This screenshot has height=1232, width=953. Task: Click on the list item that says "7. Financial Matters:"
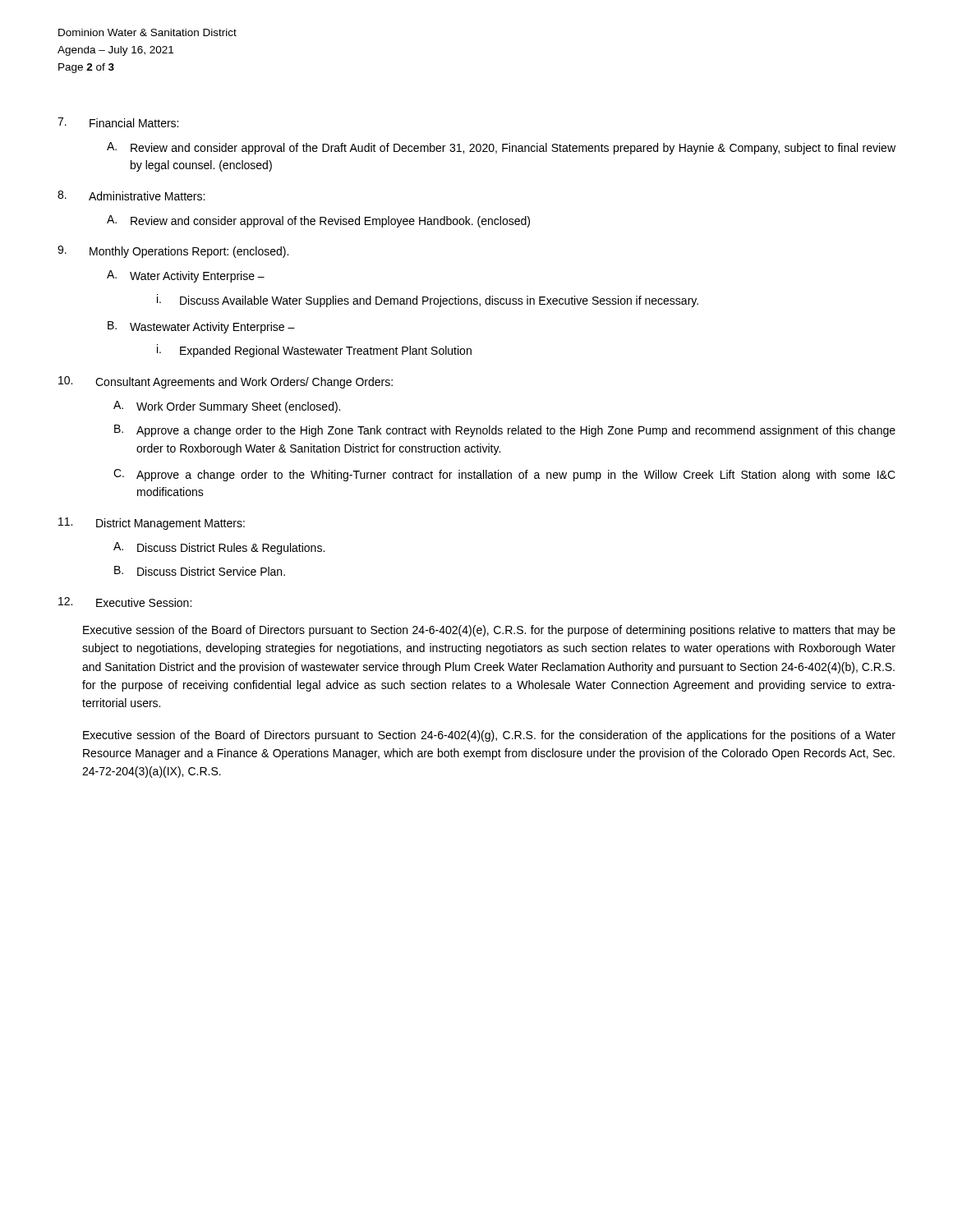pyautogui.click(x=118, y=122)
